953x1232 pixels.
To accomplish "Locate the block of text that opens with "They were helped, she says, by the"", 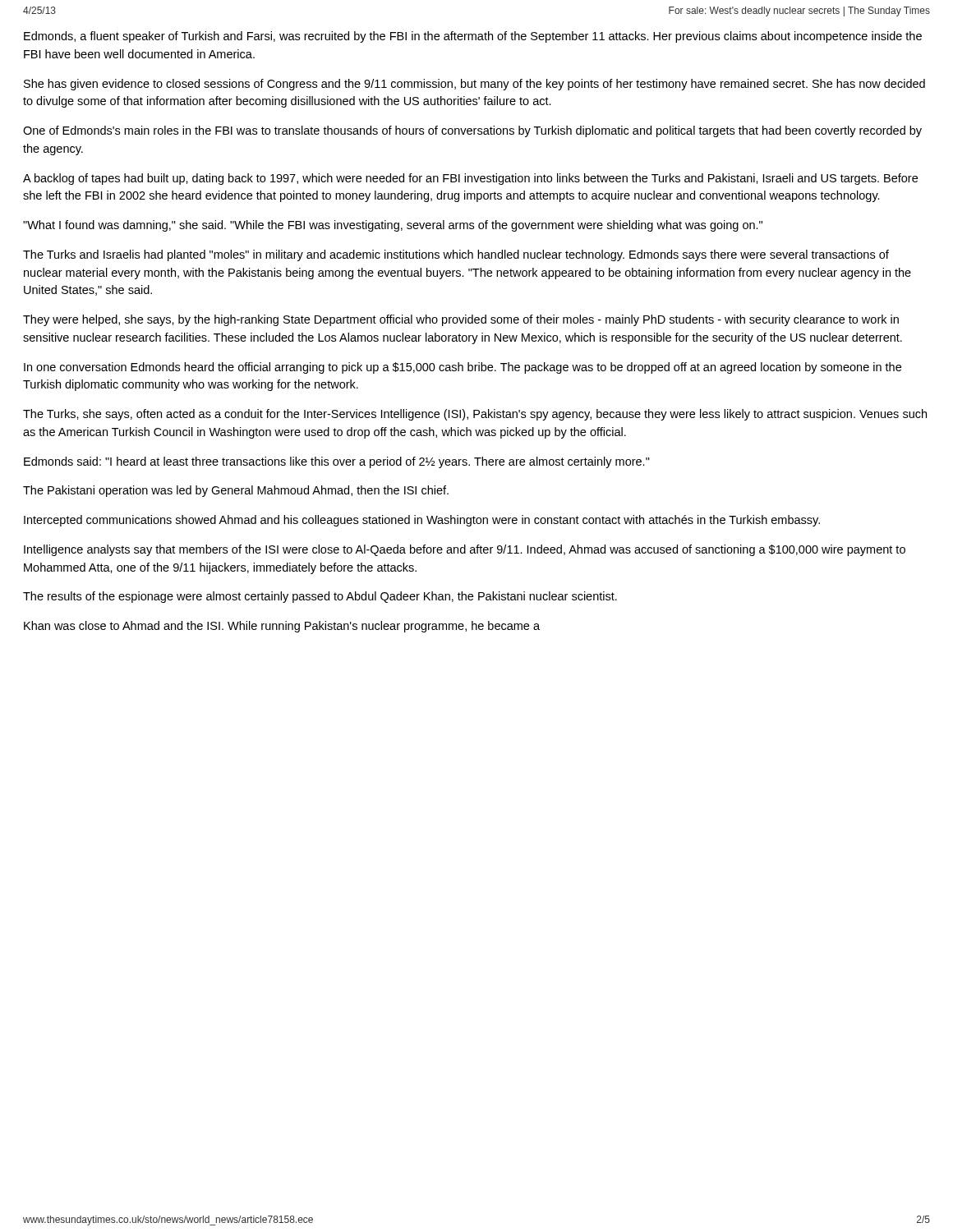I will [463, 328].
